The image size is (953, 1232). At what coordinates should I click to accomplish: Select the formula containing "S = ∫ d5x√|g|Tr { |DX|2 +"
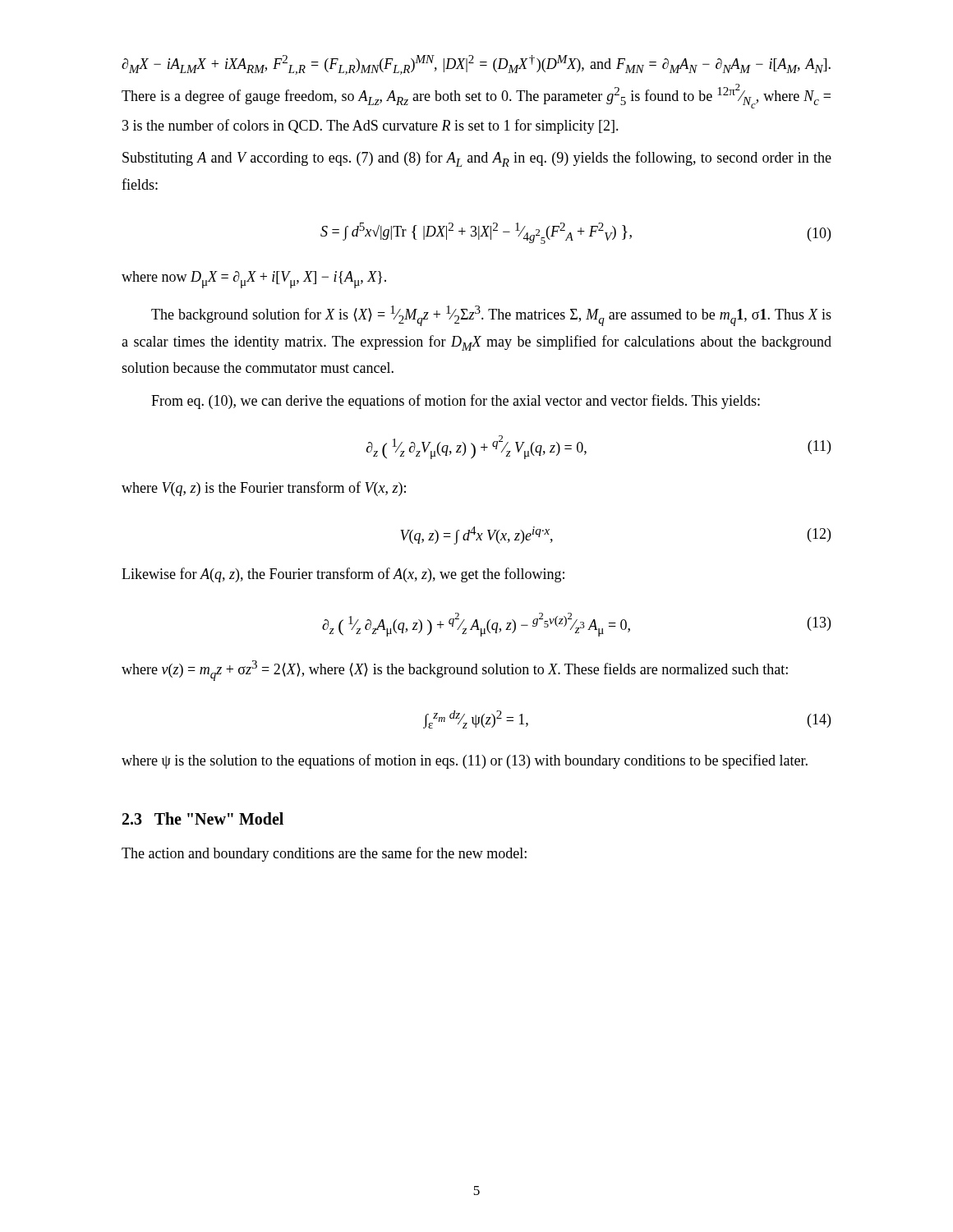576,234
